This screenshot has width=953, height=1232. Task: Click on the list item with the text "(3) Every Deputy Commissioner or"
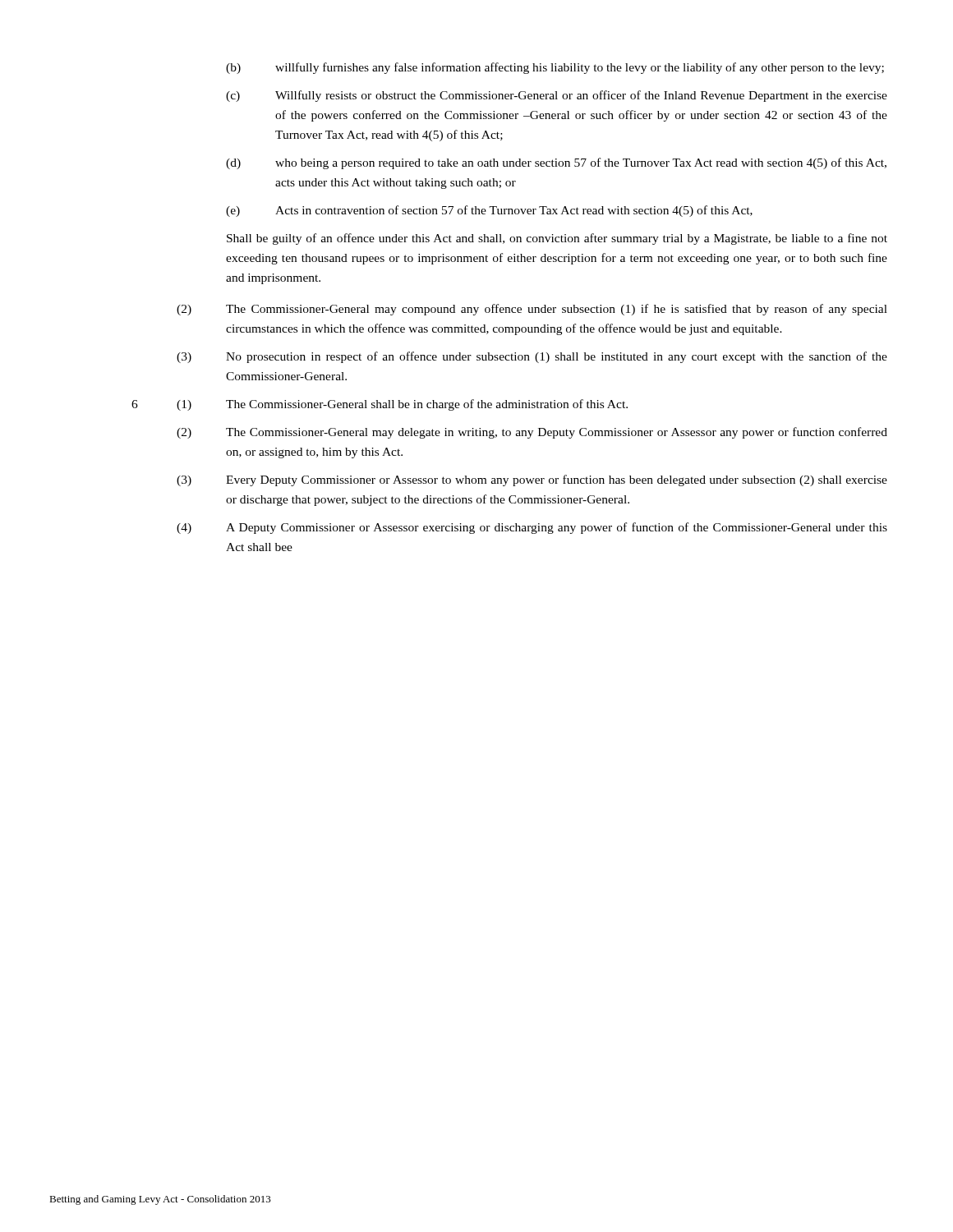509,490
